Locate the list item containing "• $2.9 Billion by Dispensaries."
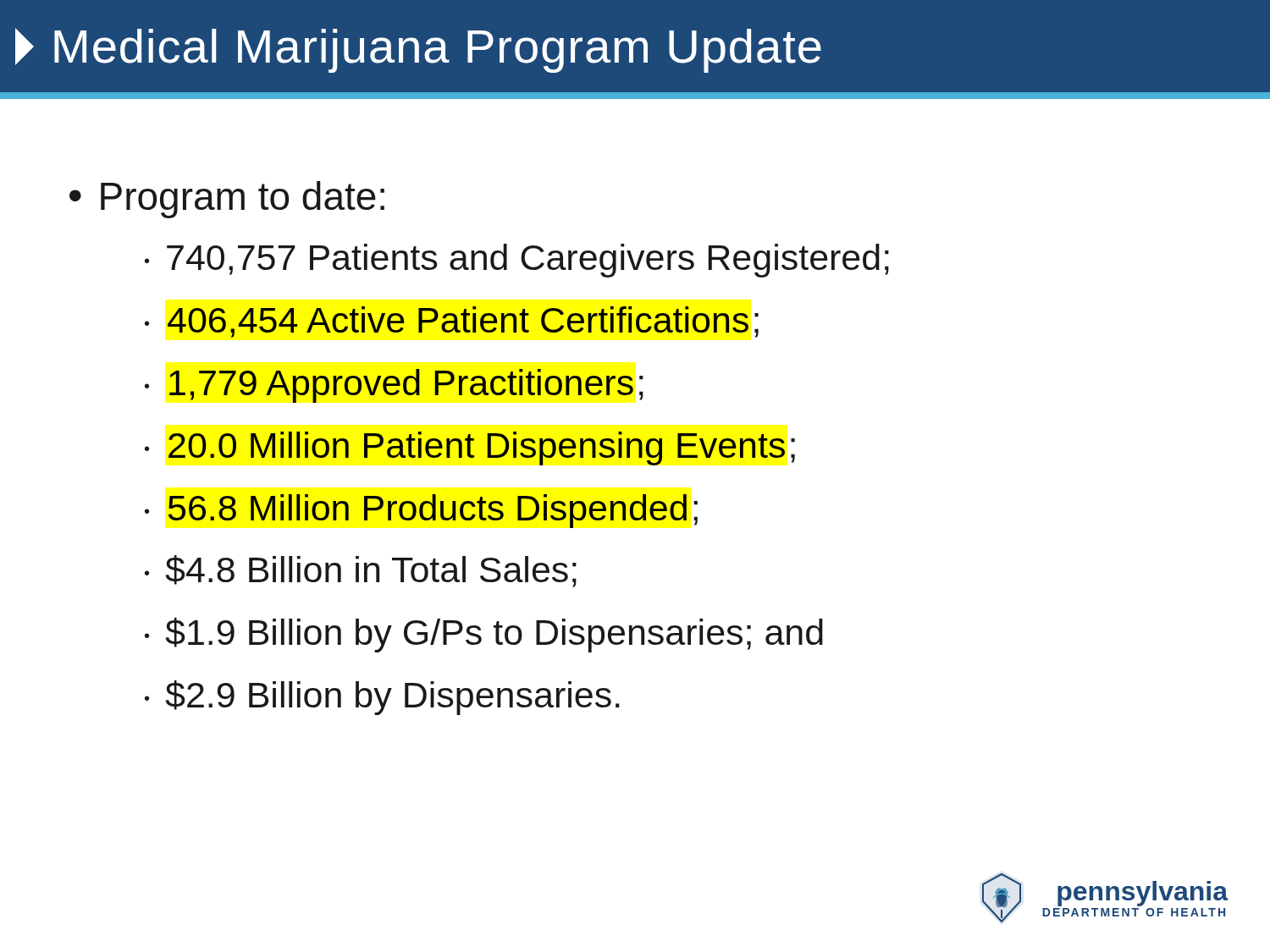 point(383,696)
